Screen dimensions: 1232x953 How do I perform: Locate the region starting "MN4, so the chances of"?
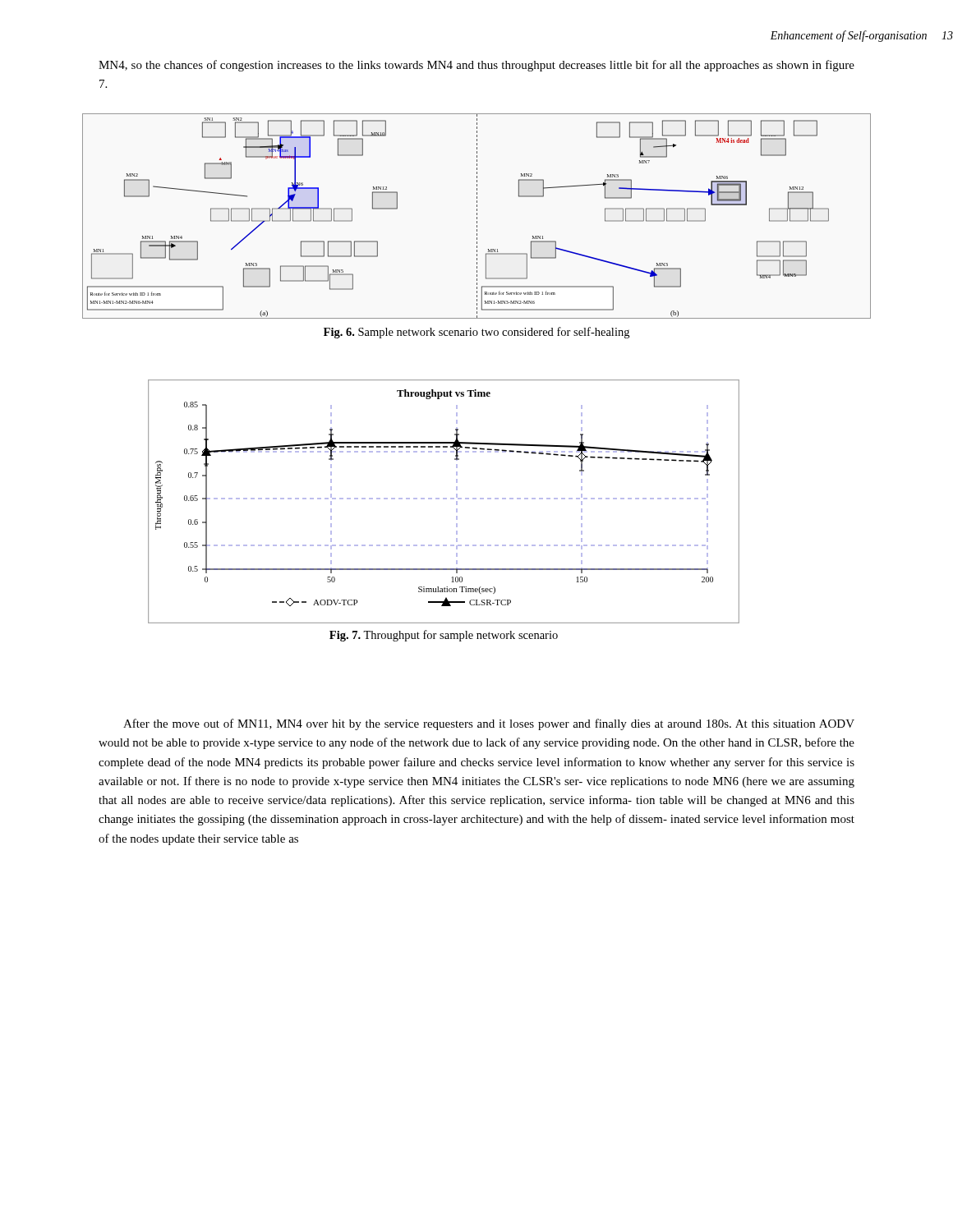click(476, 74)
